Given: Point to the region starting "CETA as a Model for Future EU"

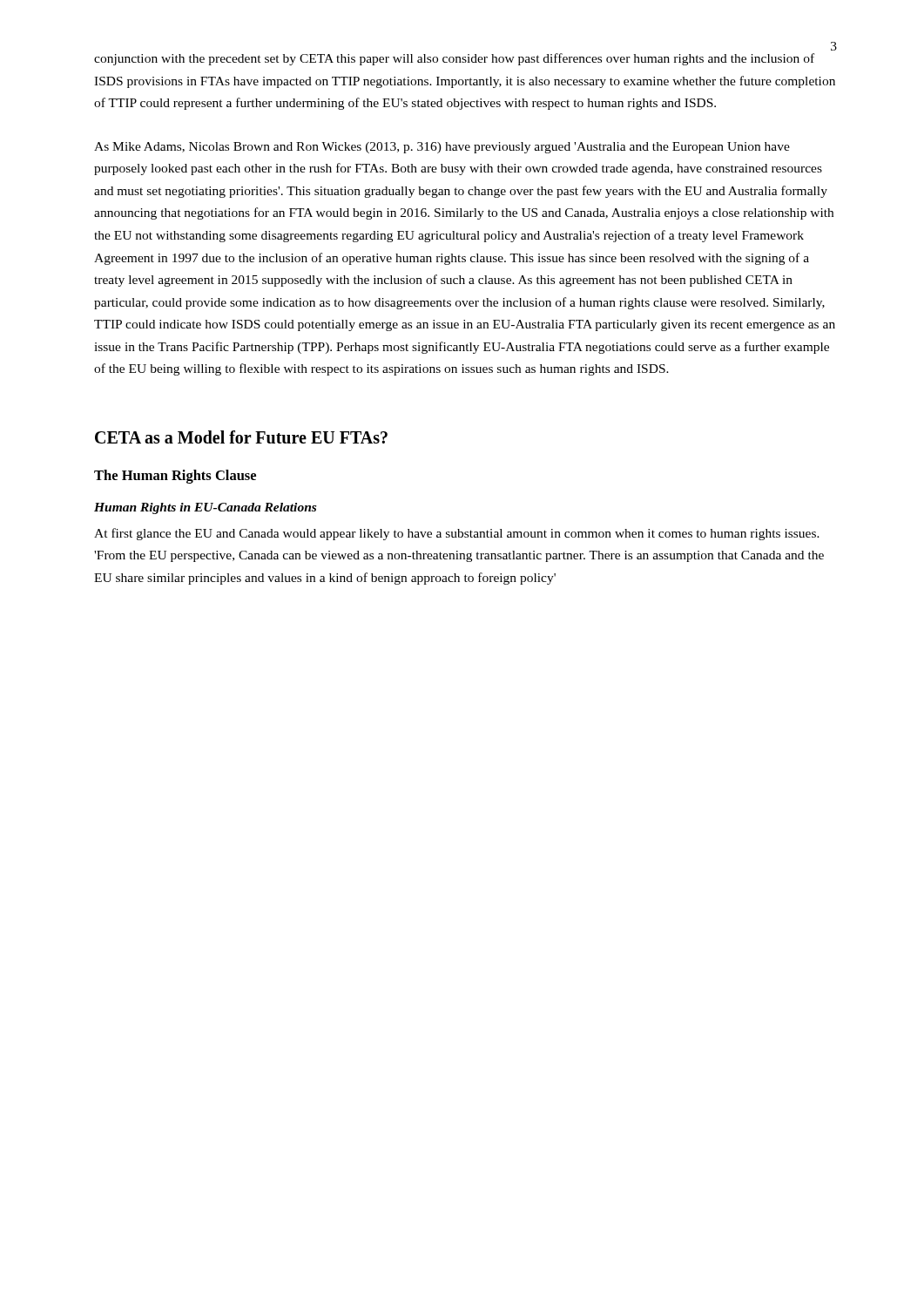Looking at the screenshot, I should pyautogui.click(x=241, y=437).
